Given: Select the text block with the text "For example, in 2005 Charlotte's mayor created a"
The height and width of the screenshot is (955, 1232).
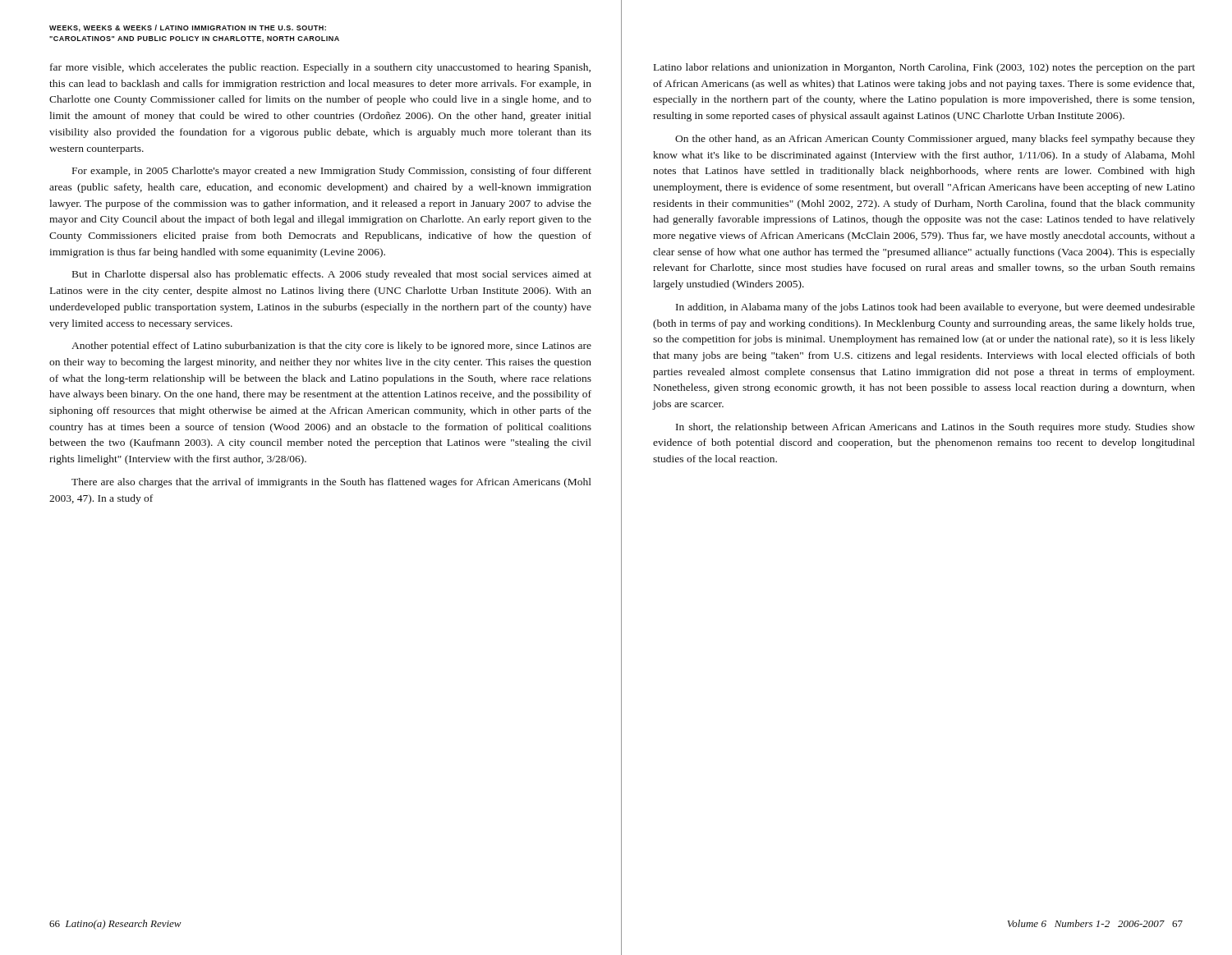Looking at the screenshot, I should click(x=320, y=211).
